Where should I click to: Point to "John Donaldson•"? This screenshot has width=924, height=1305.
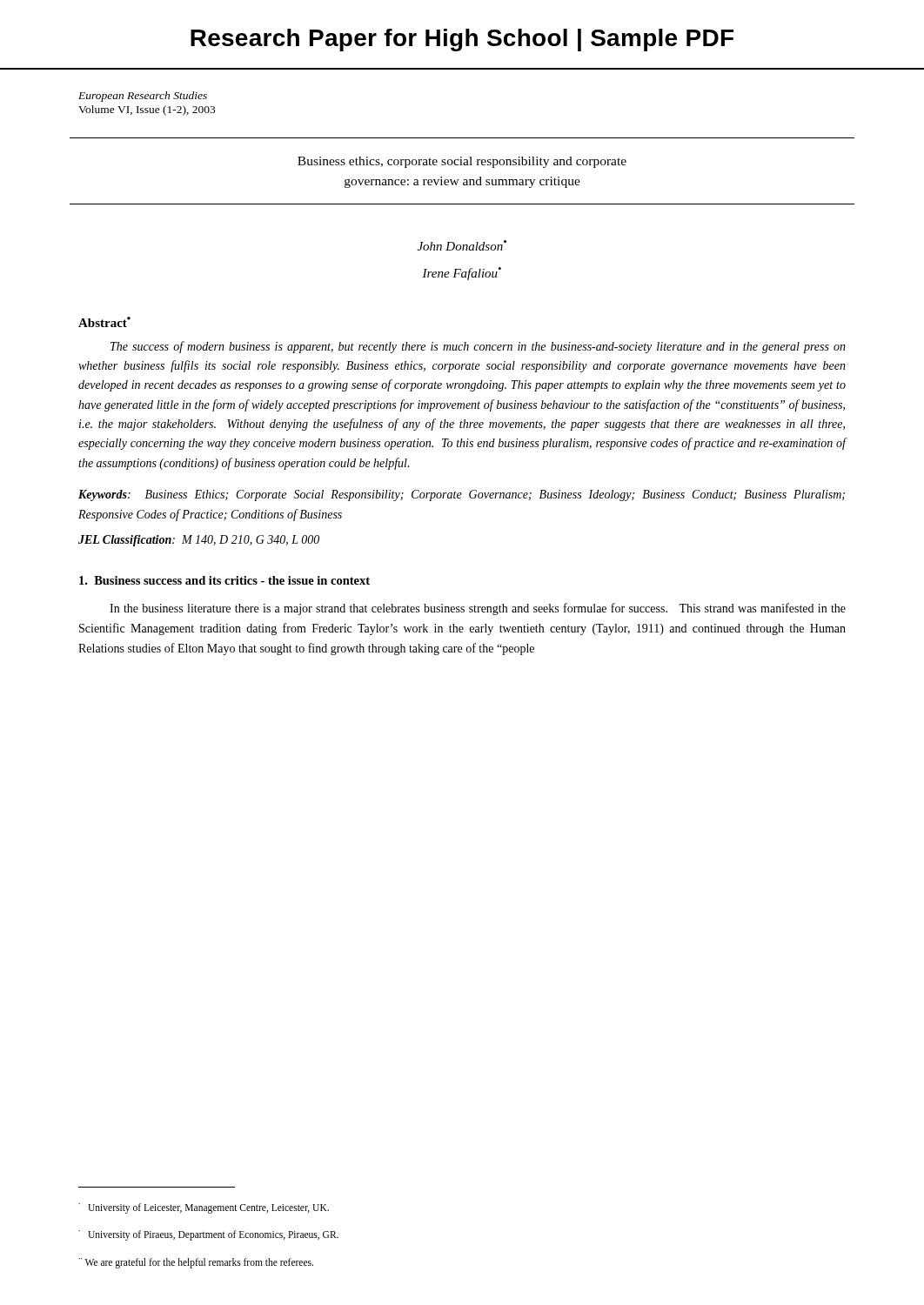click(462, 244)
